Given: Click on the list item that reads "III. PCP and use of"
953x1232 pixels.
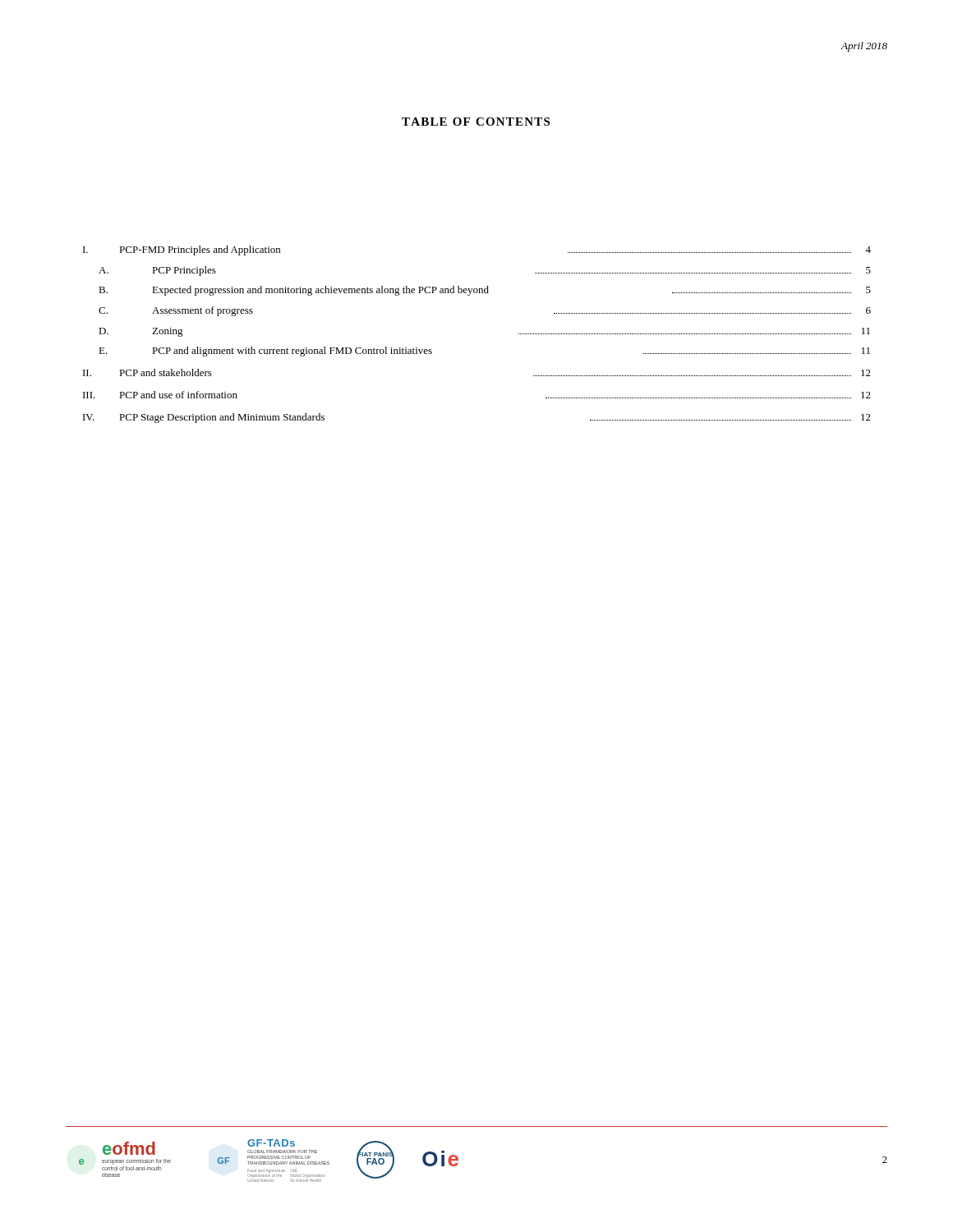Looking at the screenshot, I should pos(178,394).
